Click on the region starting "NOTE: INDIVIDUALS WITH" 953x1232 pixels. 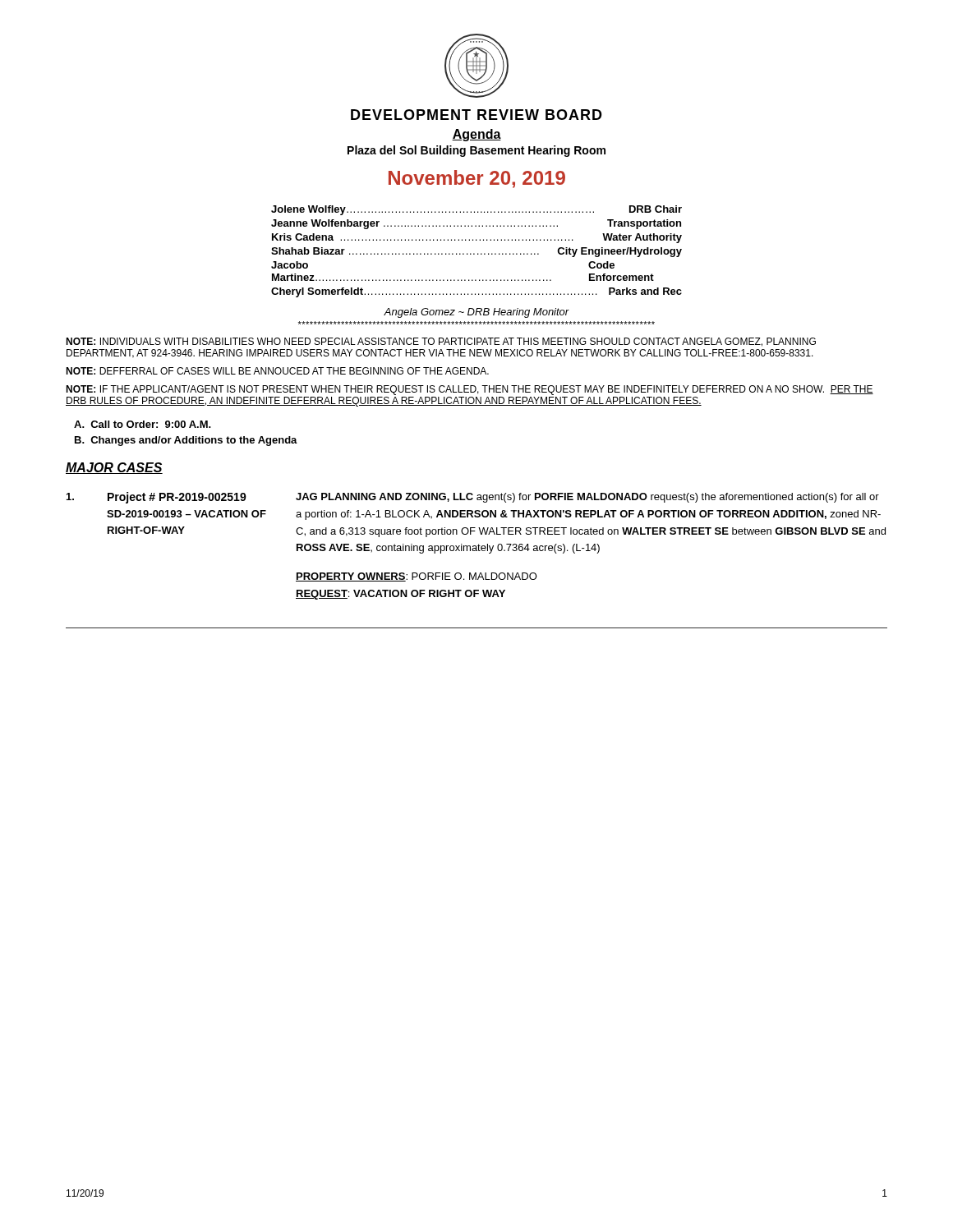pos(441,347)
